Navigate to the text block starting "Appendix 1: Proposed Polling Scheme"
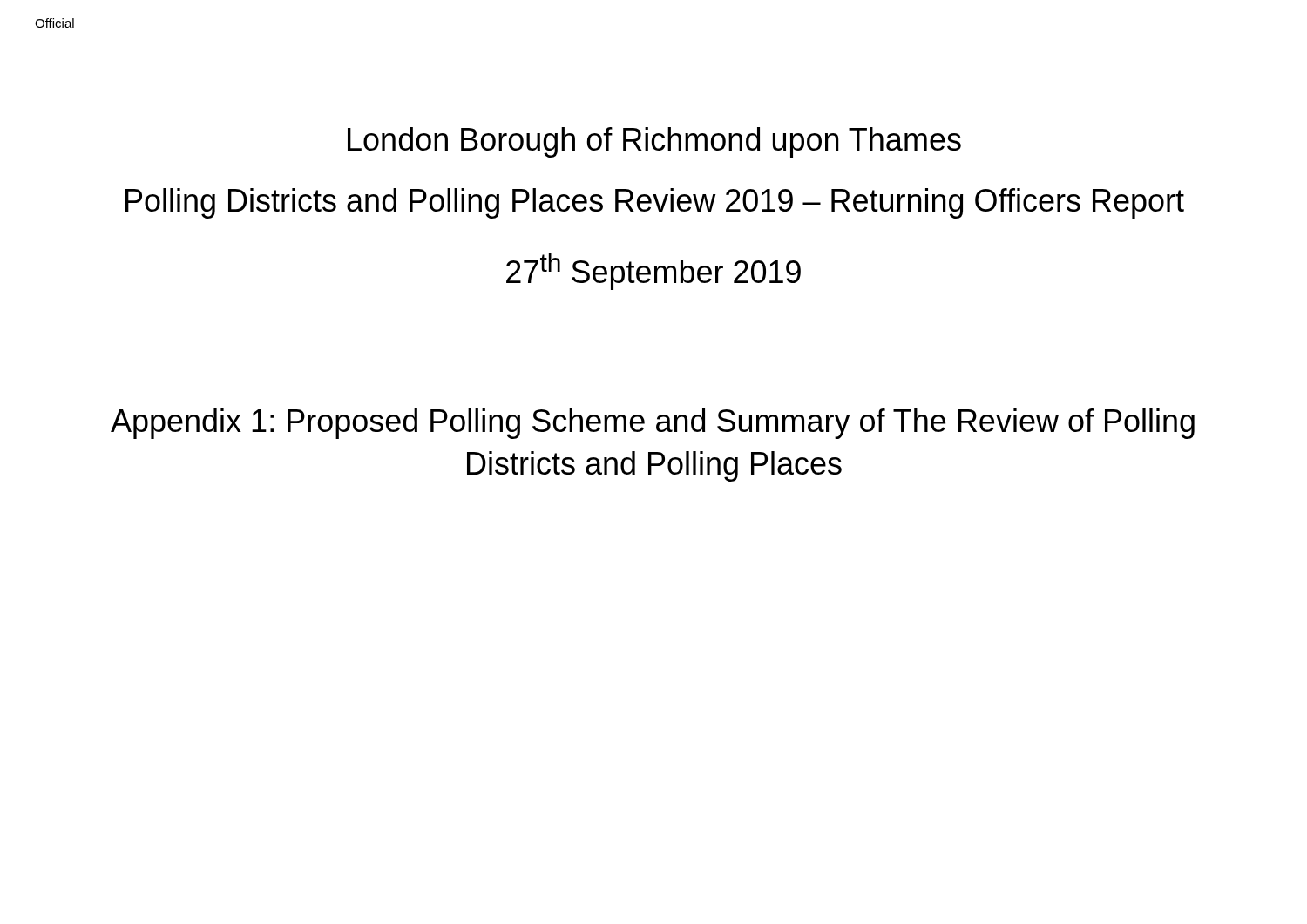The width and height of the screenshot is (1307, 924). [654, 442]
